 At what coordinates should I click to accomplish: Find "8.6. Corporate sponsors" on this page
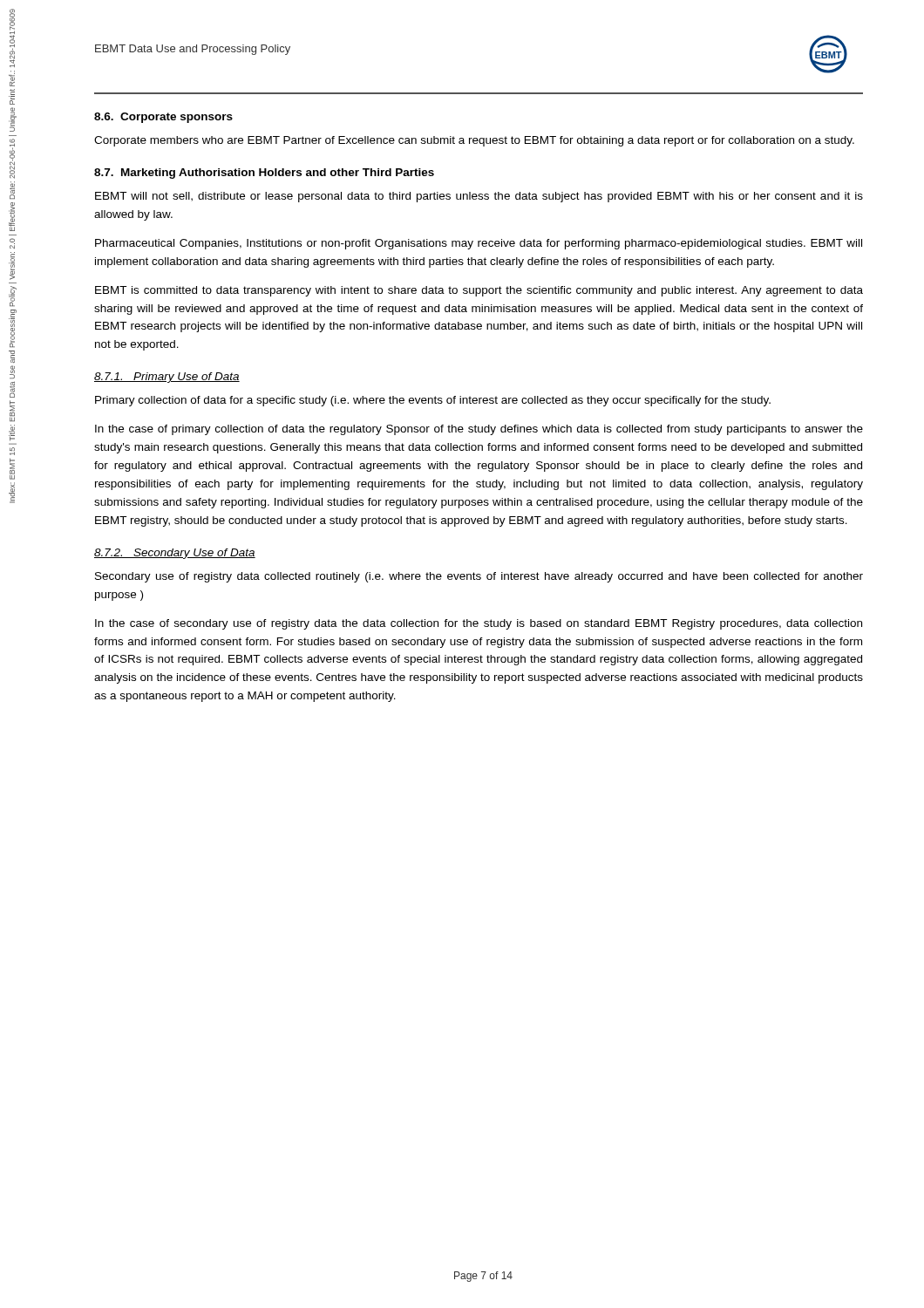[x=163, y=116]
